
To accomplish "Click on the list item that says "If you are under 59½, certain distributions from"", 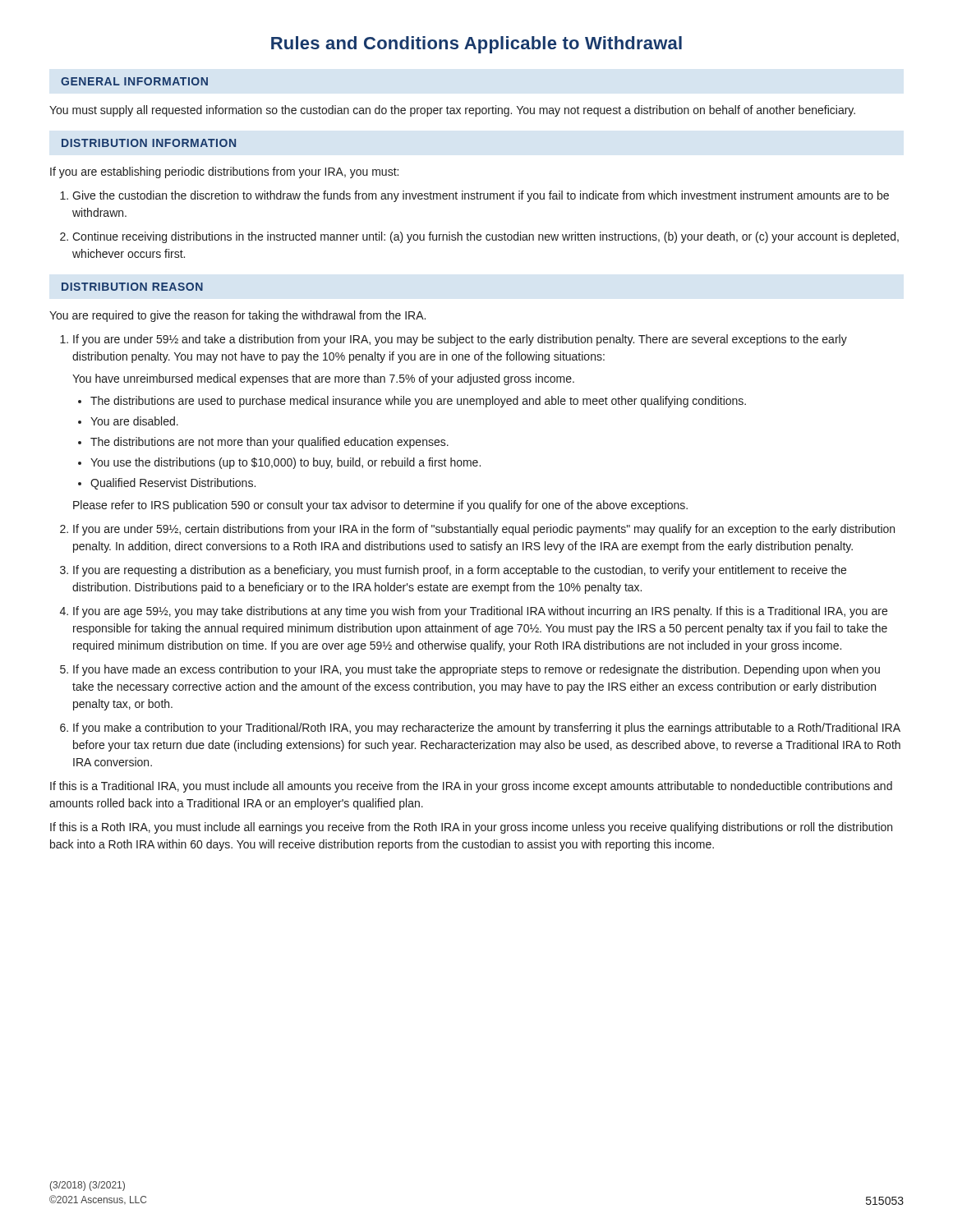I will click(x=484, y=538).
